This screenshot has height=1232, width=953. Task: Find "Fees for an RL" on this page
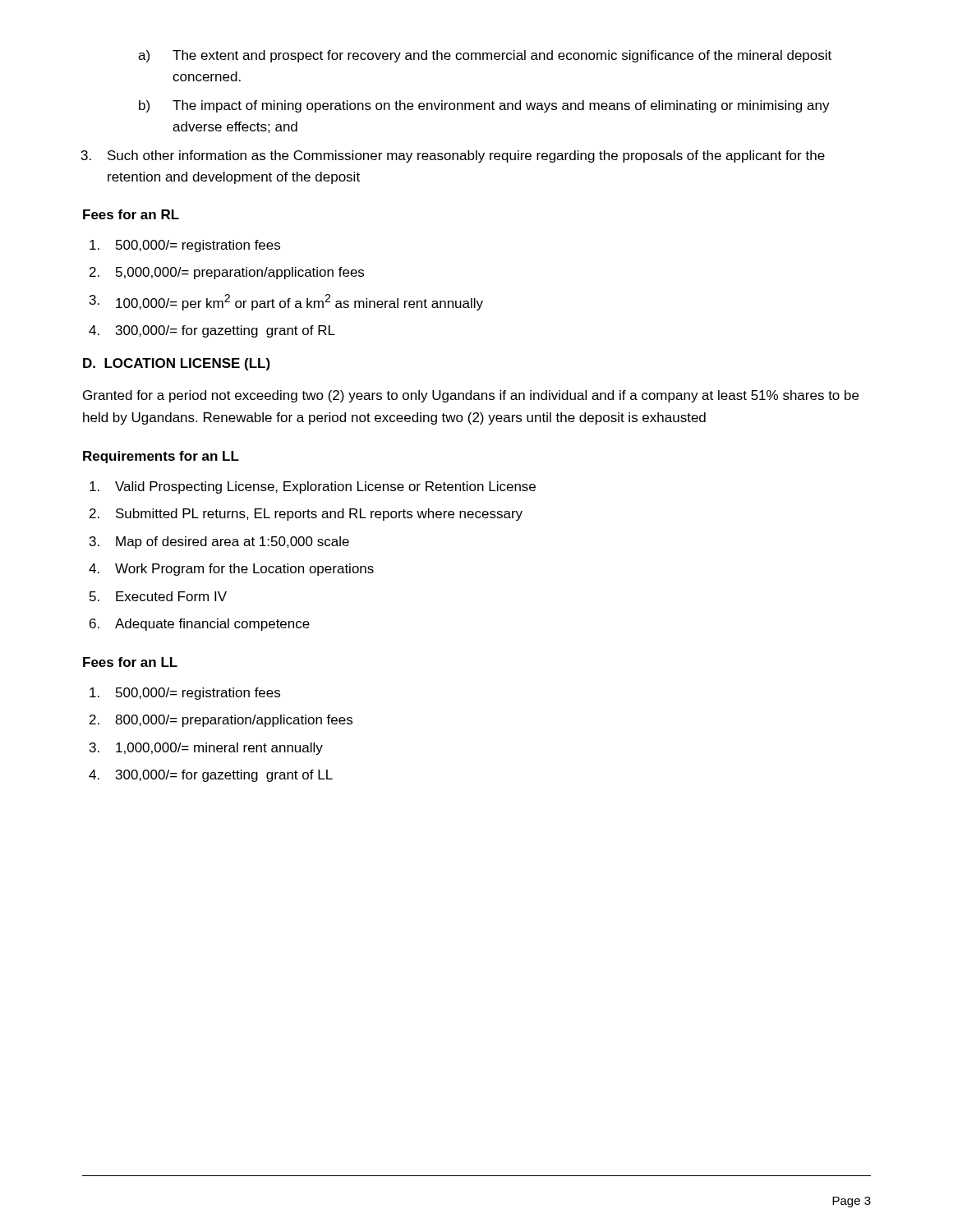click(x=131, y=214)
